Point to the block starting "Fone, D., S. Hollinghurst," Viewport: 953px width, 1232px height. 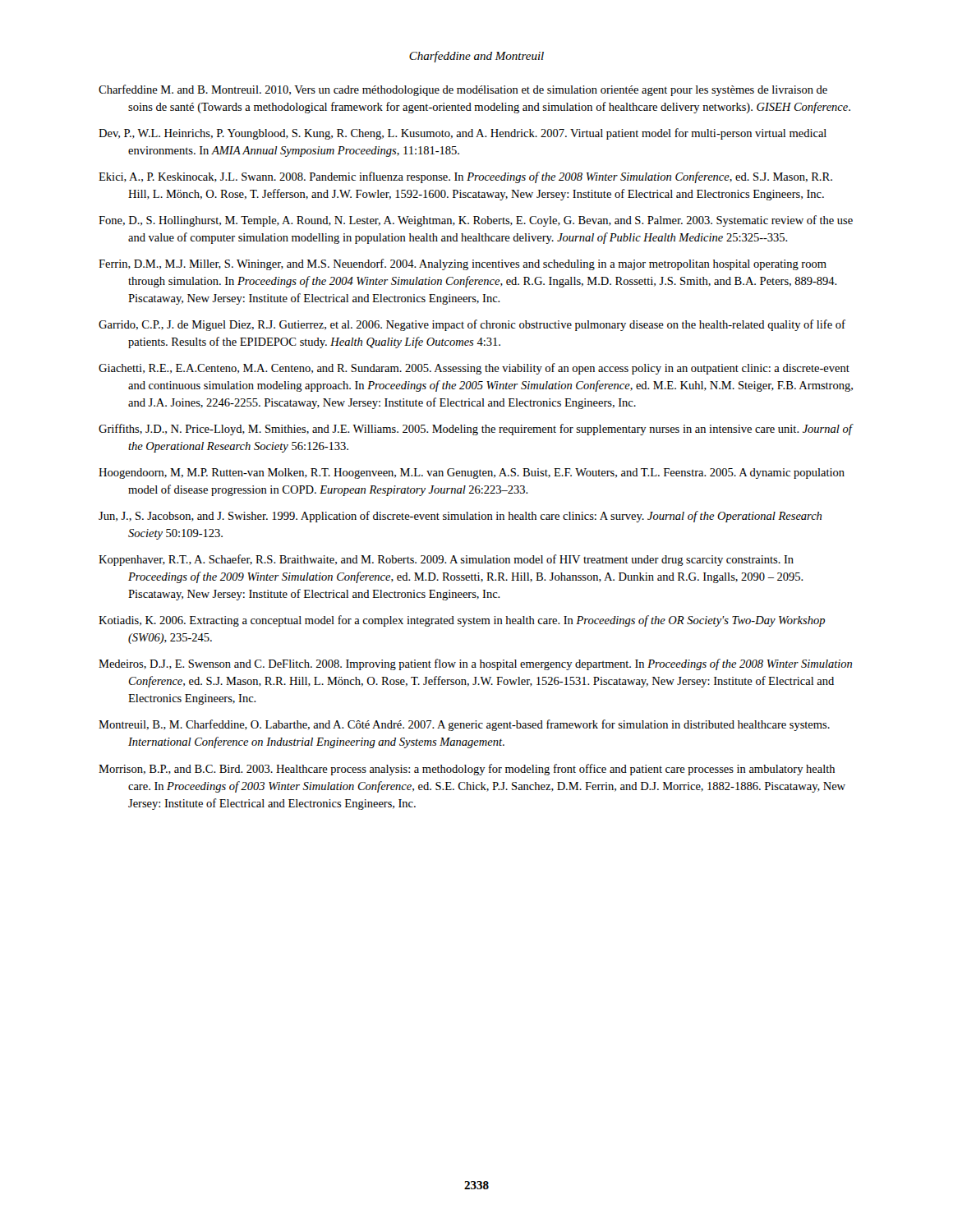pos(476,229)
